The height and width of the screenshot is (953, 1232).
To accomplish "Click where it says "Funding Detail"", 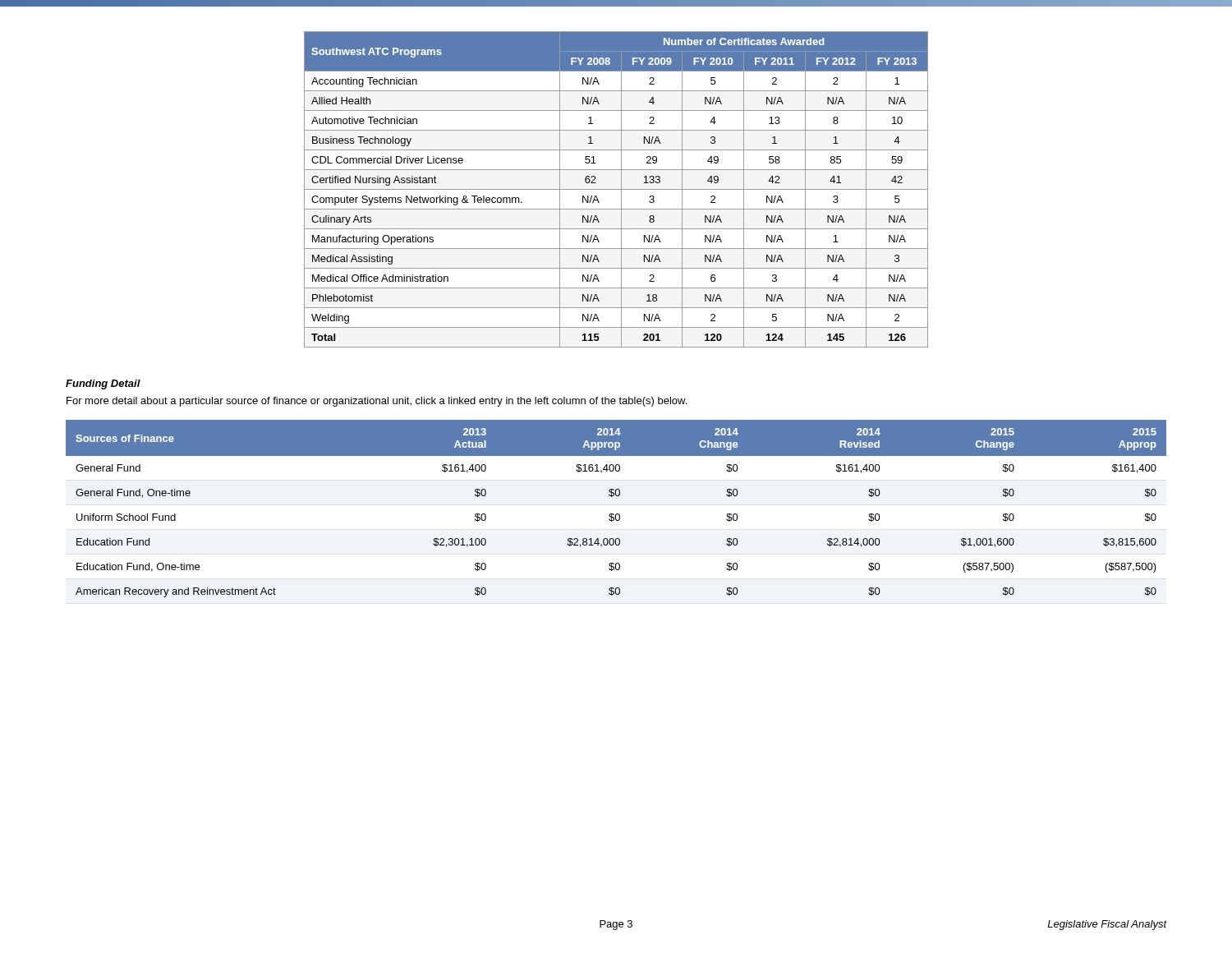I will tap(103, 383).
